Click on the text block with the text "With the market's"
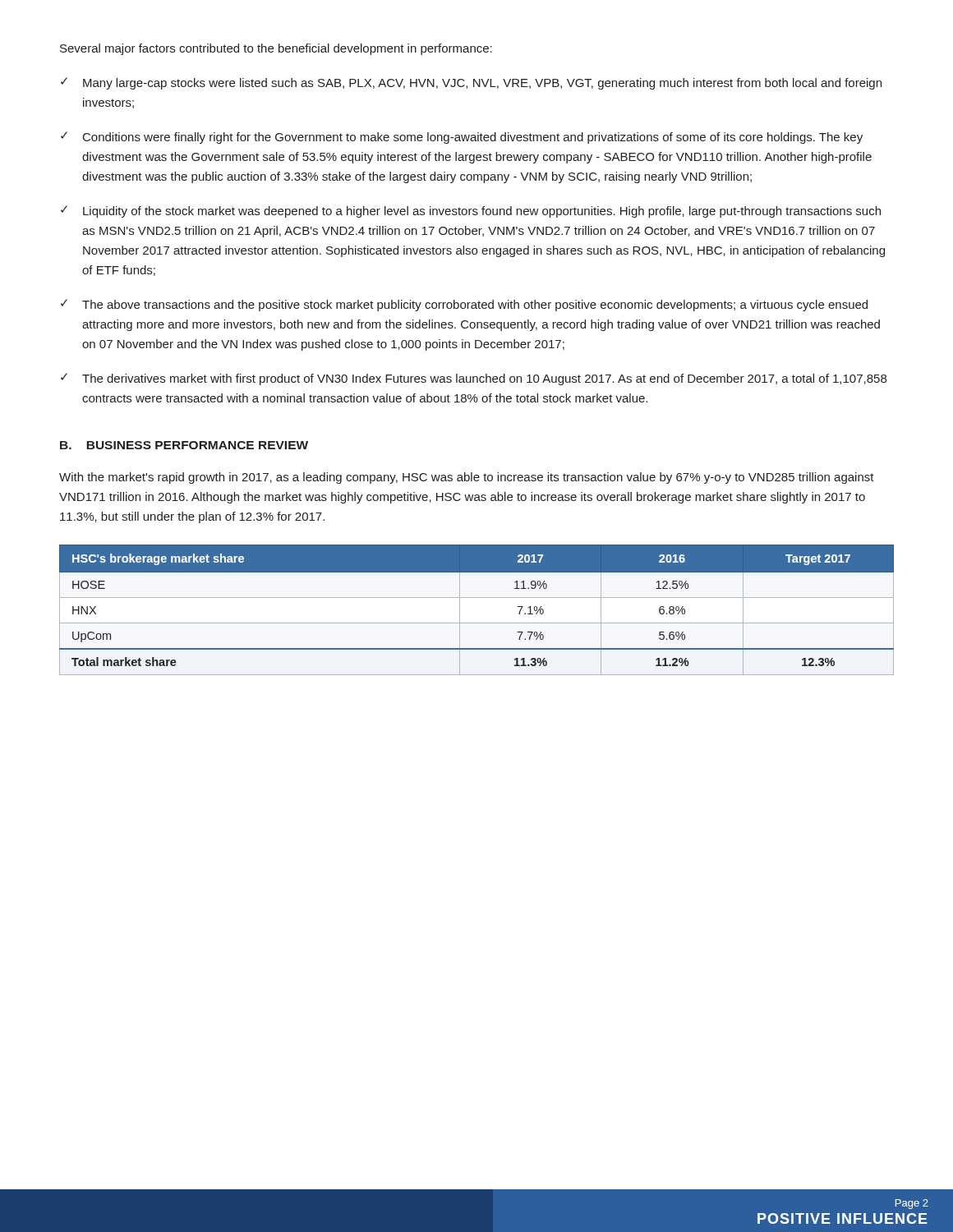 pos(466,496)
